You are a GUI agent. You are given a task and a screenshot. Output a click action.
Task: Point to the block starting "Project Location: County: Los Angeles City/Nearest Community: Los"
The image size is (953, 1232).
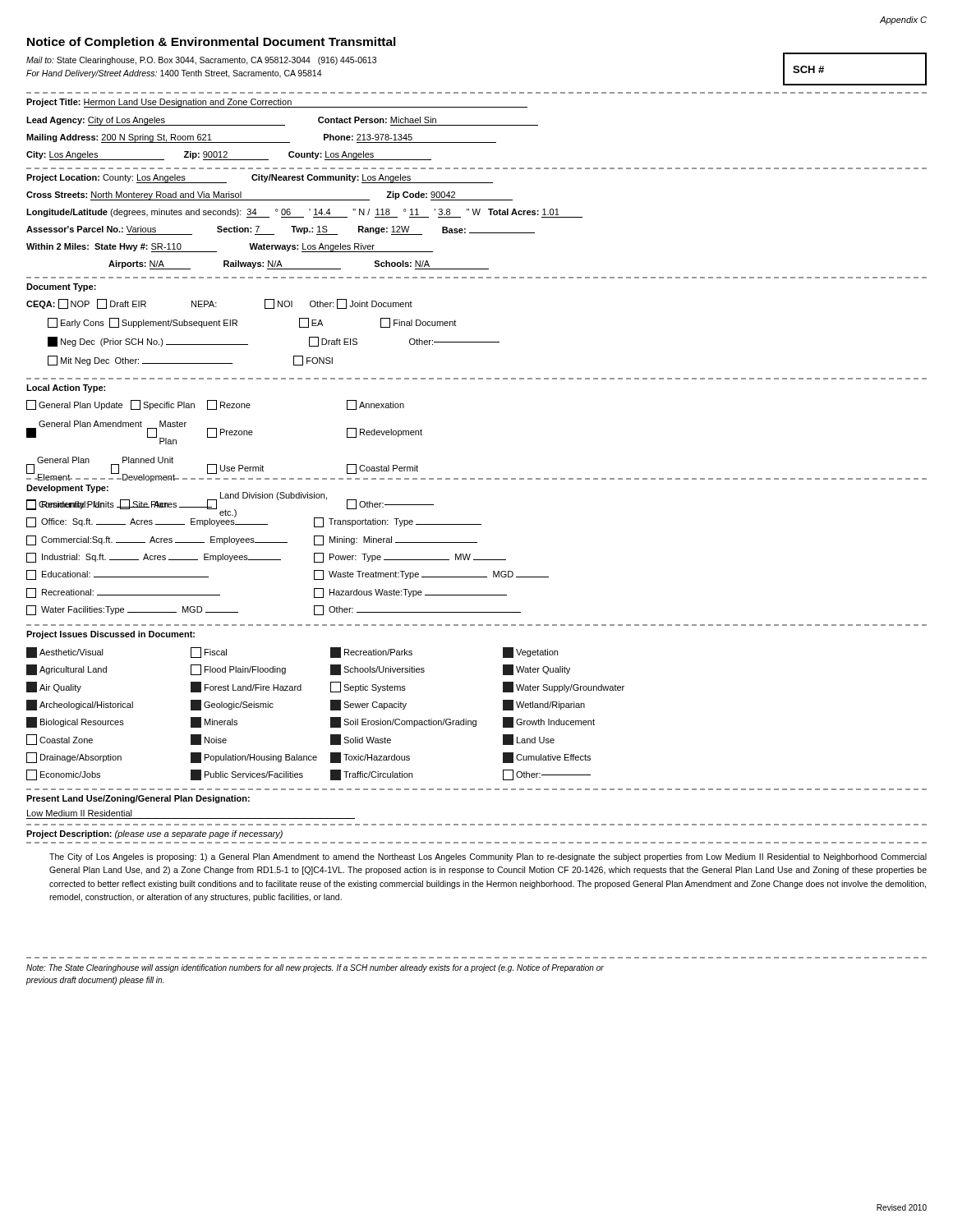(x=260, y=178)
